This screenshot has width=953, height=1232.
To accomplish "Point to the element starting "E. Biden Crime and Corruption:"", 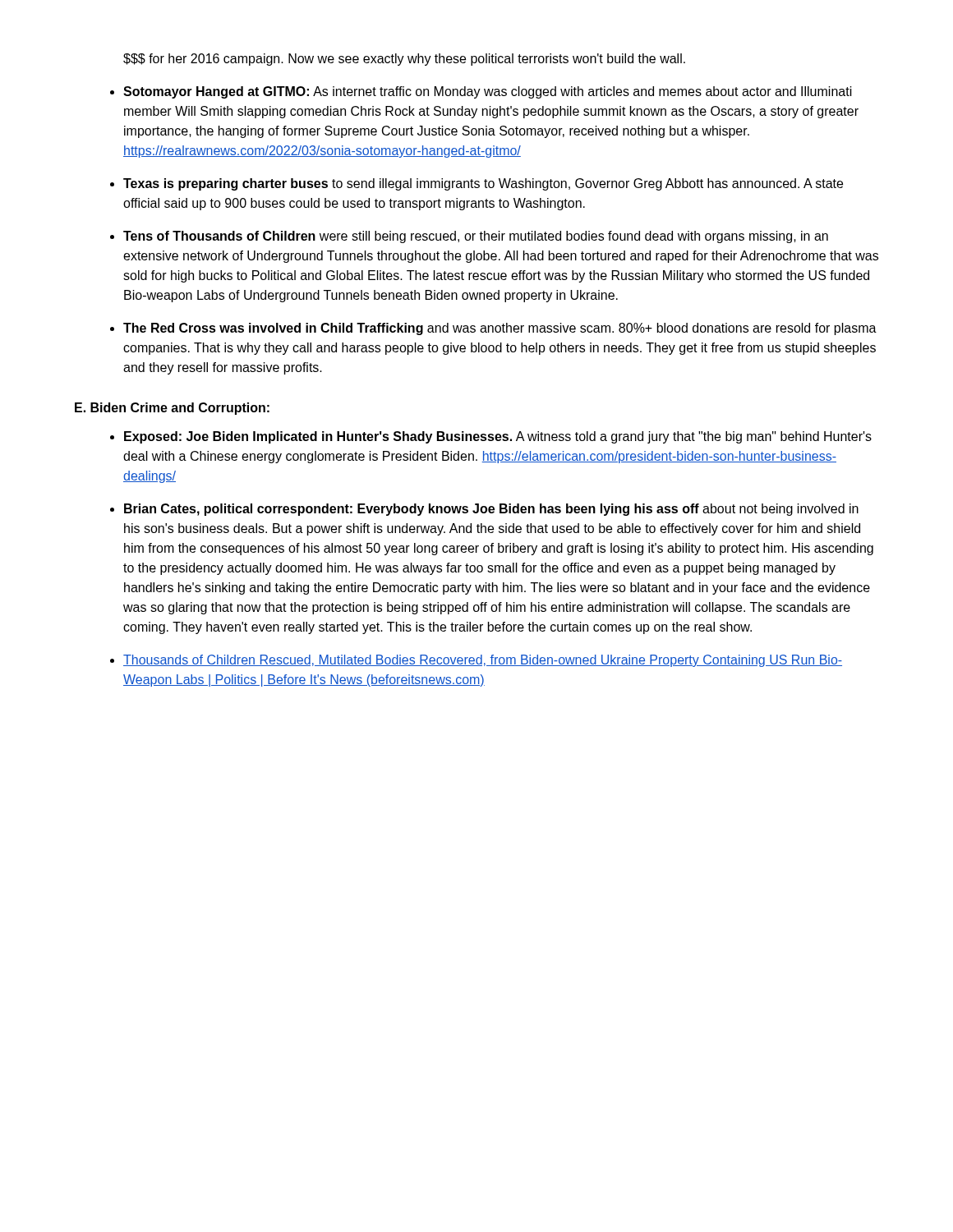I will point(172,408).
